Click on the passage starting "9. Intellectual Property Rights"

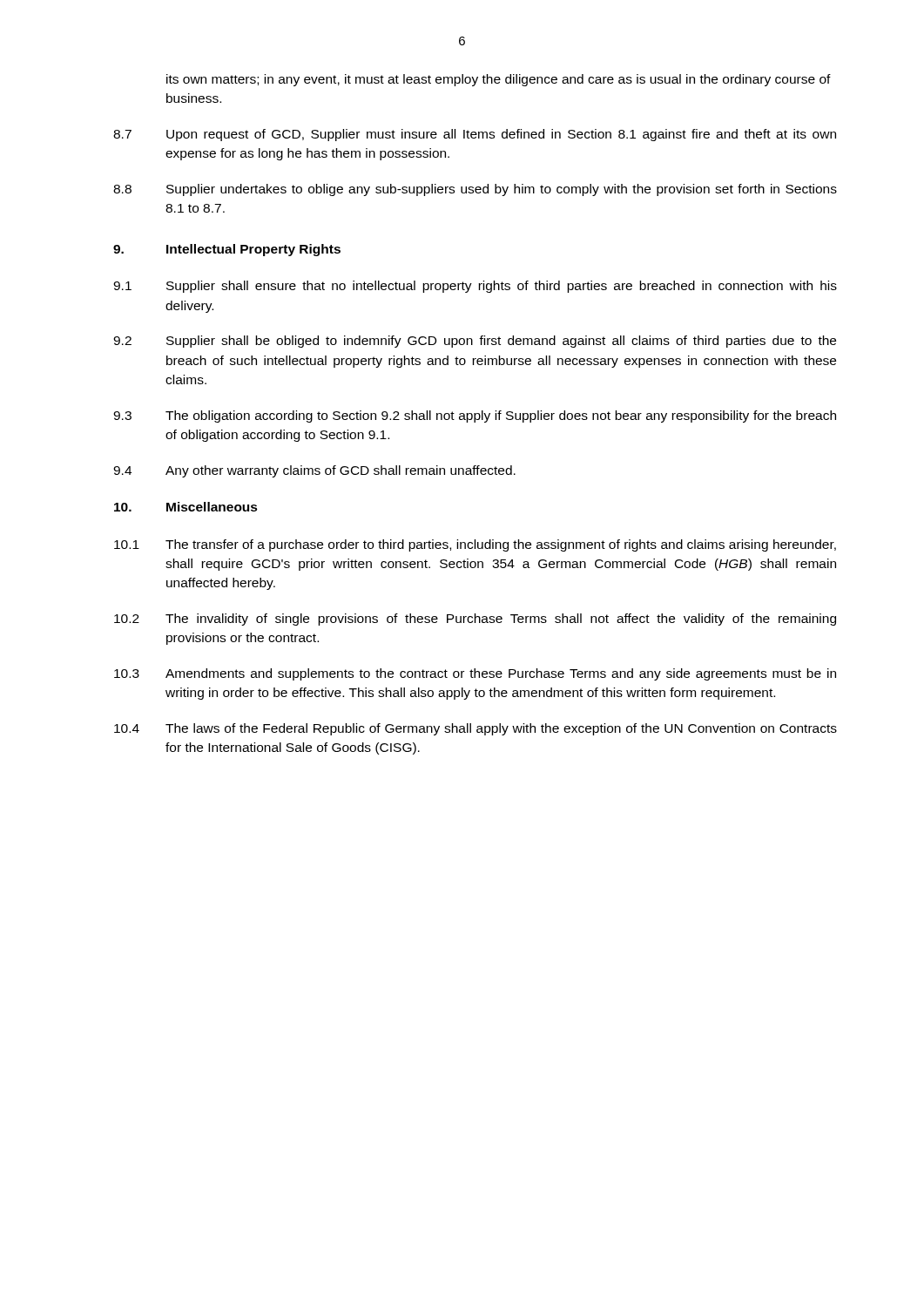coord(227,250)
